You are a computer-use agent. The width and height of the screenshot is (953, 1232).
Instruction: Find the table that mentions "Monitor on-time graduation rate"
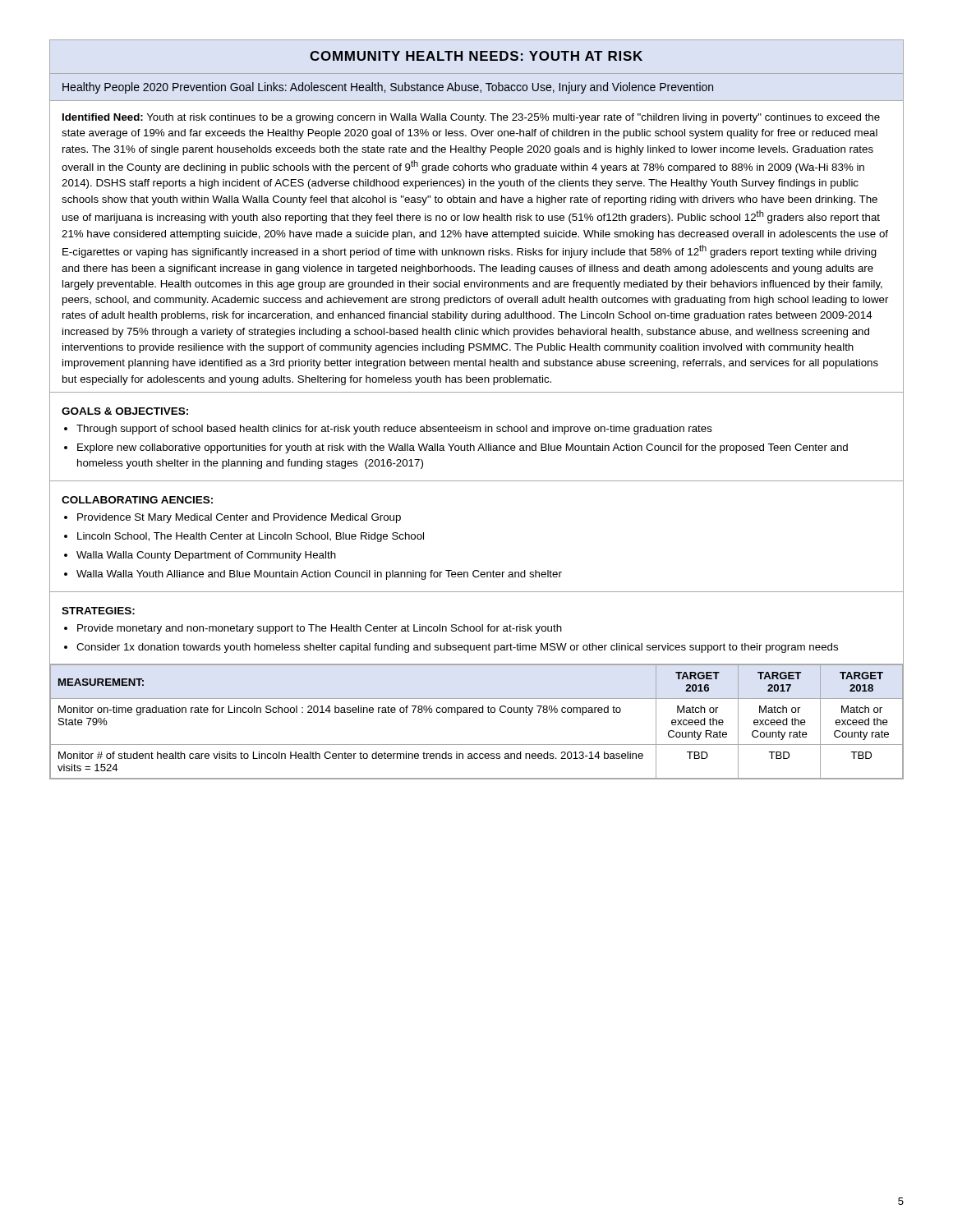point(476,722)
